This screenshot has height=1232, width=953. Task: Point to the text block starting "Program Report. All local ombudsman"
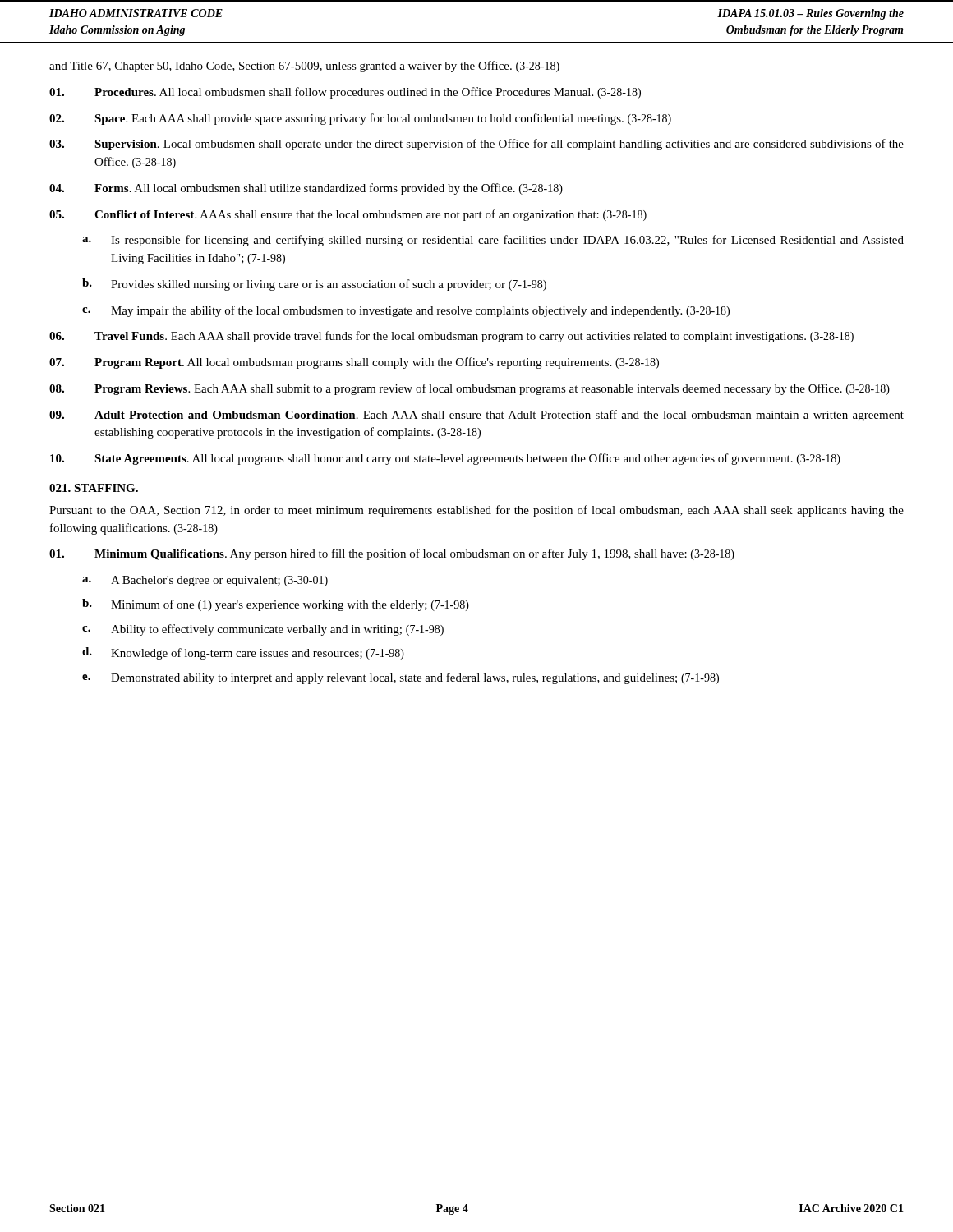476,363
